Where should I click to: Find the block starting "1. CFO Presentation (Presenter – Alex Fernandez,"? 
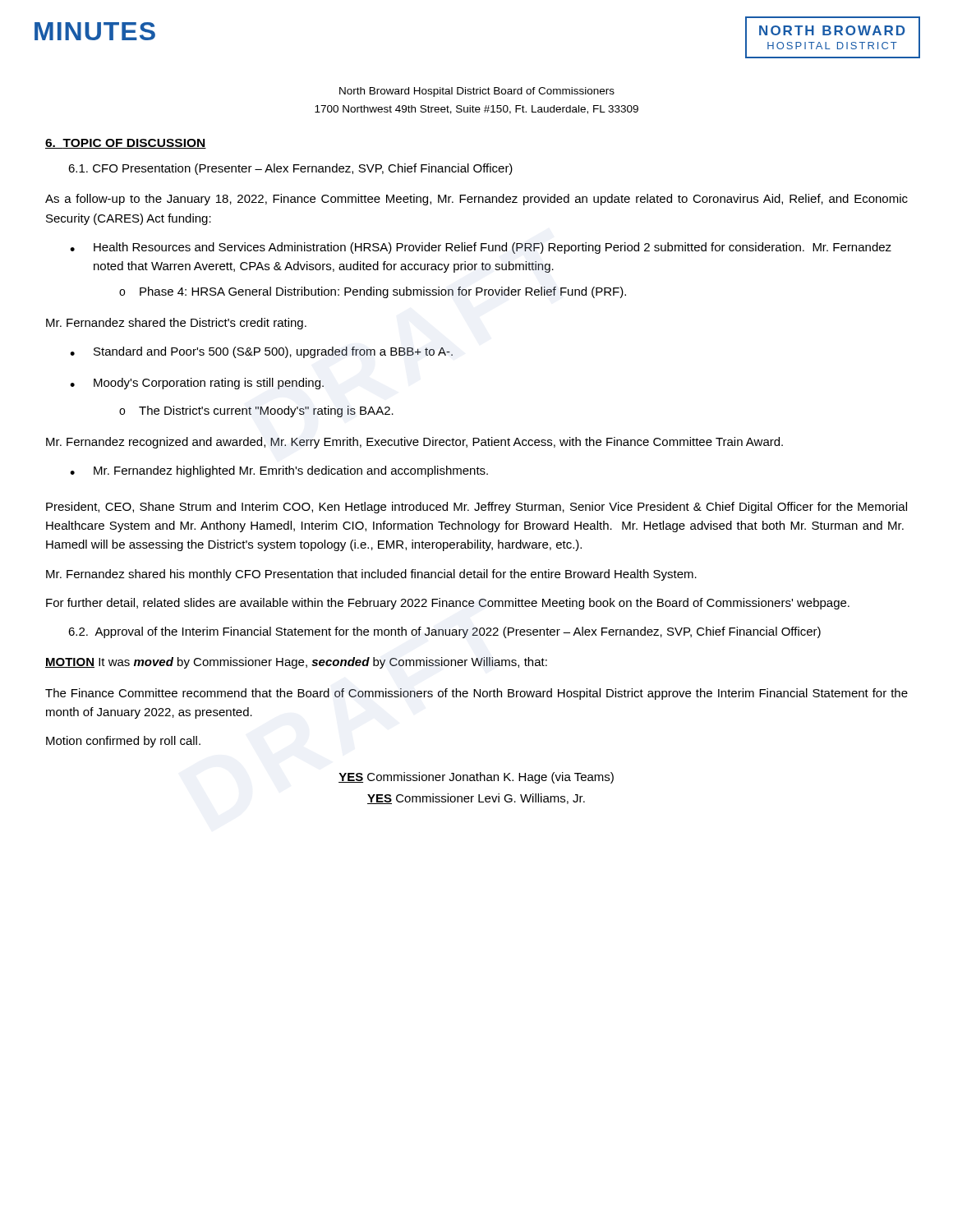tap(291, 168)
